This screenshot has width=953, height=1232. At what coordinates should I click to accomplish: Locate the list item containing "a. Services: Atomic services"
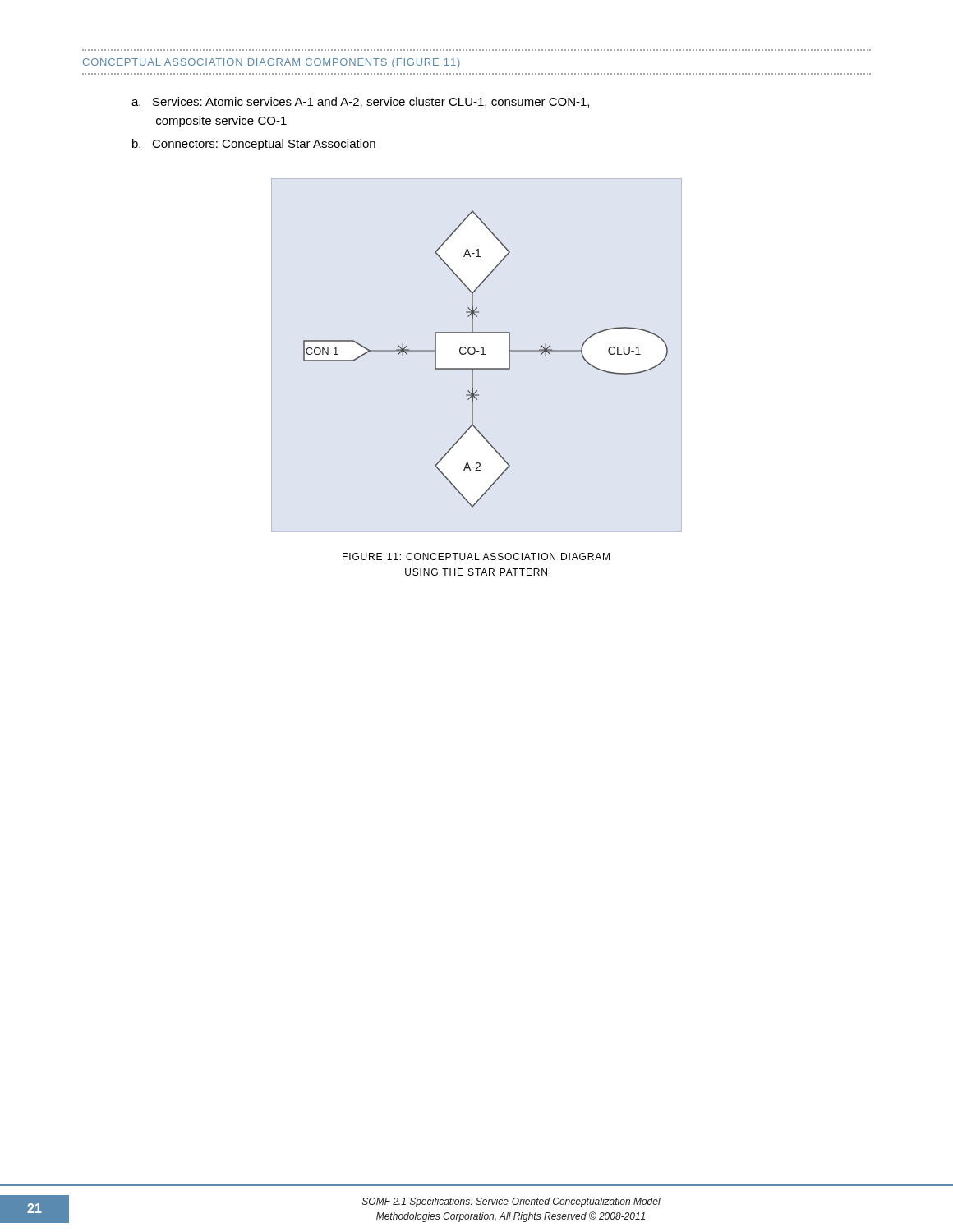coord(361,111)
